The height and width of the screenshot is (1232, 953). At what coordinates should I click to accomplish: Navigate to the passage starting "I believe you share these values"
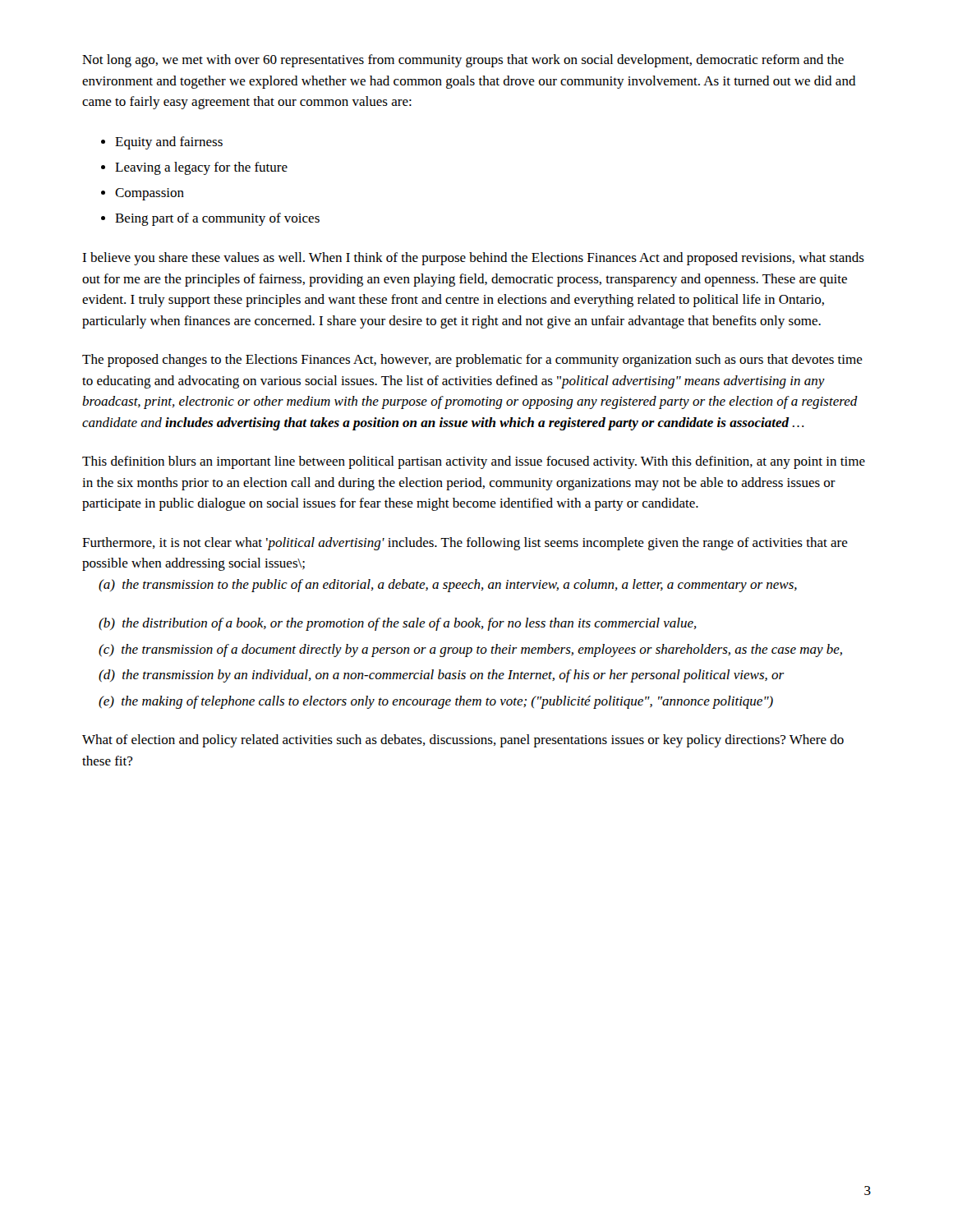pyautogui.click(x=473, y=289)
